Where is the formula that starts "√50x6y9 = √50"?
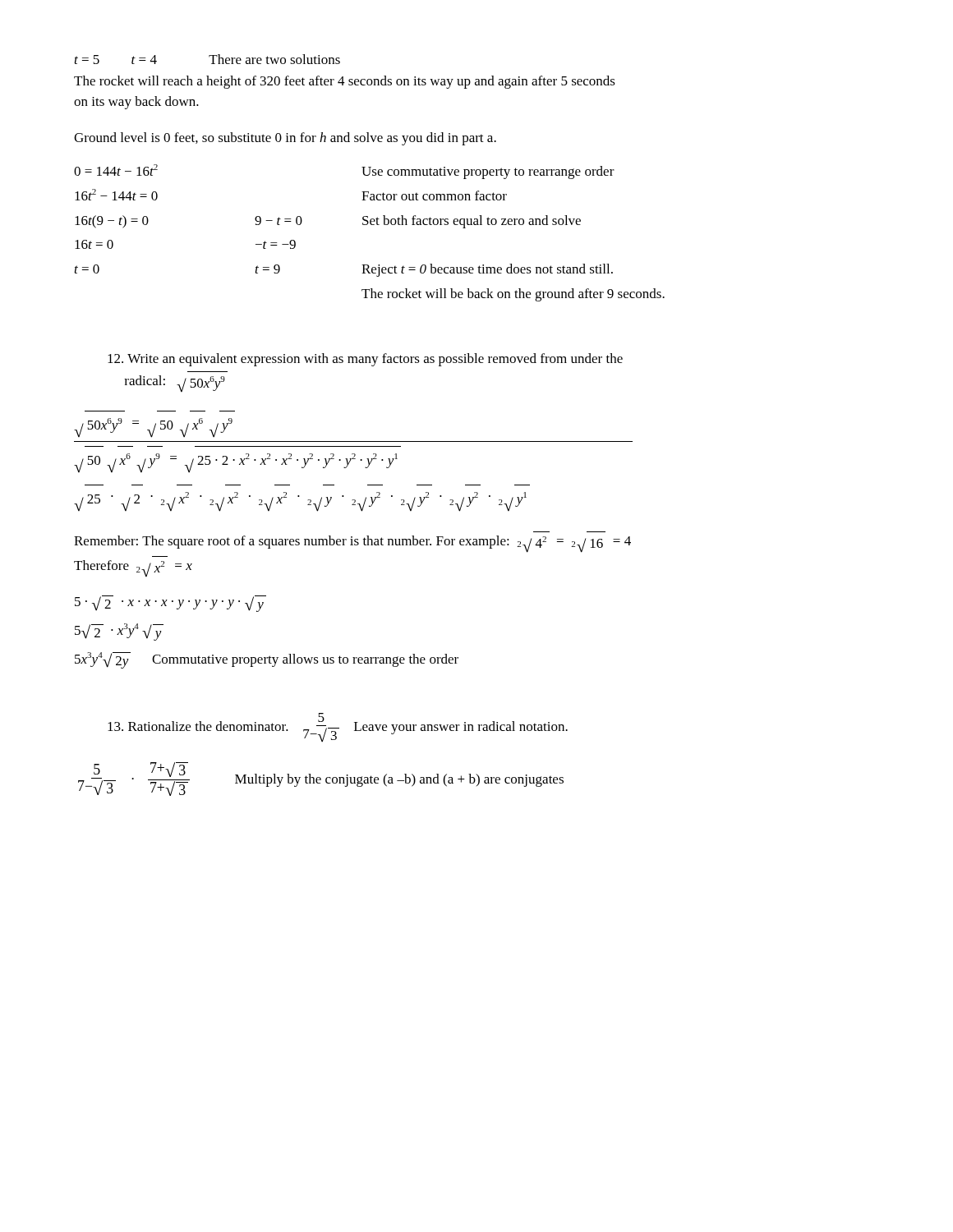Screen dimensions: 1232x953 pyautogui.click(x=153, y=428)
